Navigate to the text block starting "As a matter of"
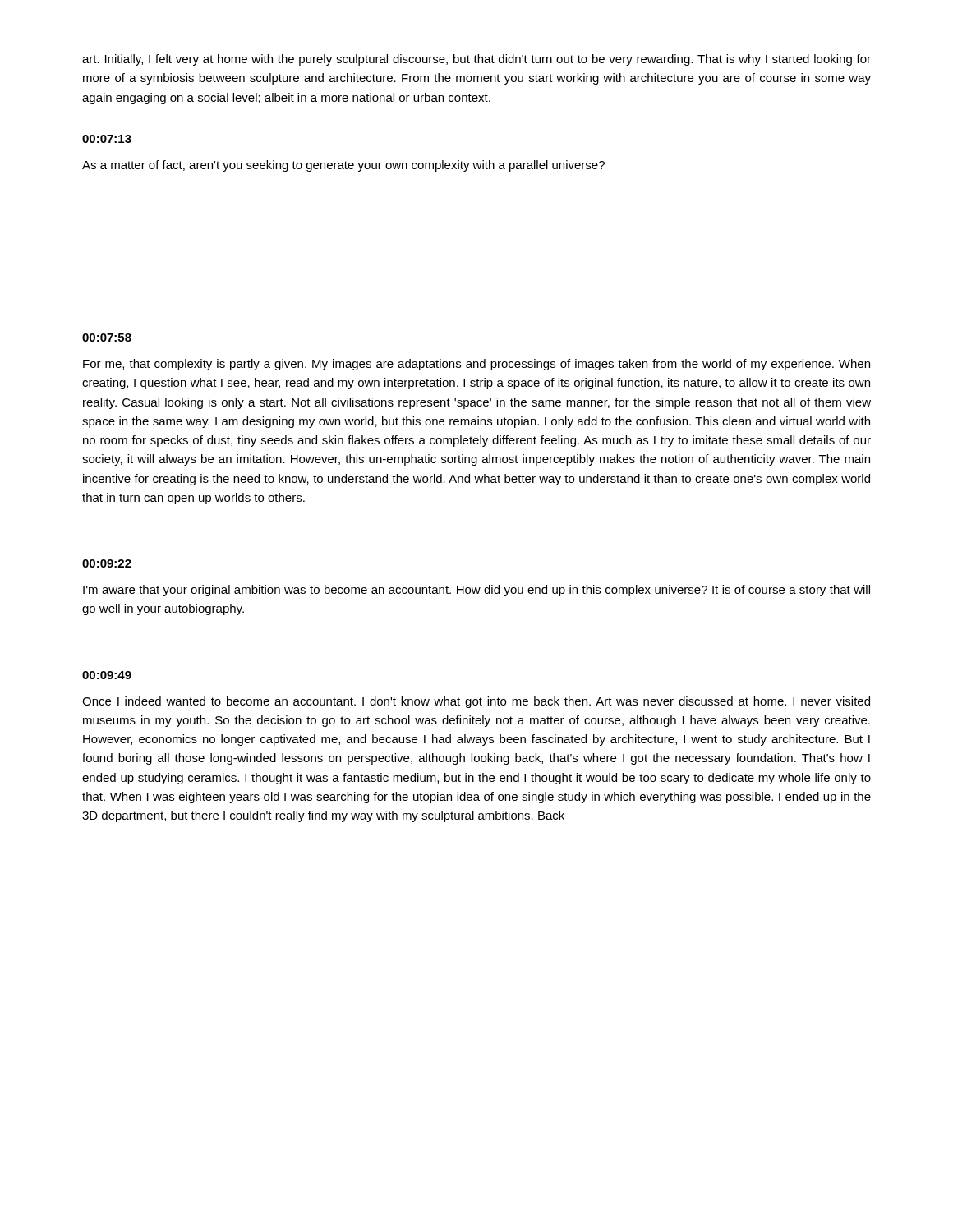This screenshot has width=953, height=1232. [x=344, y=164]
